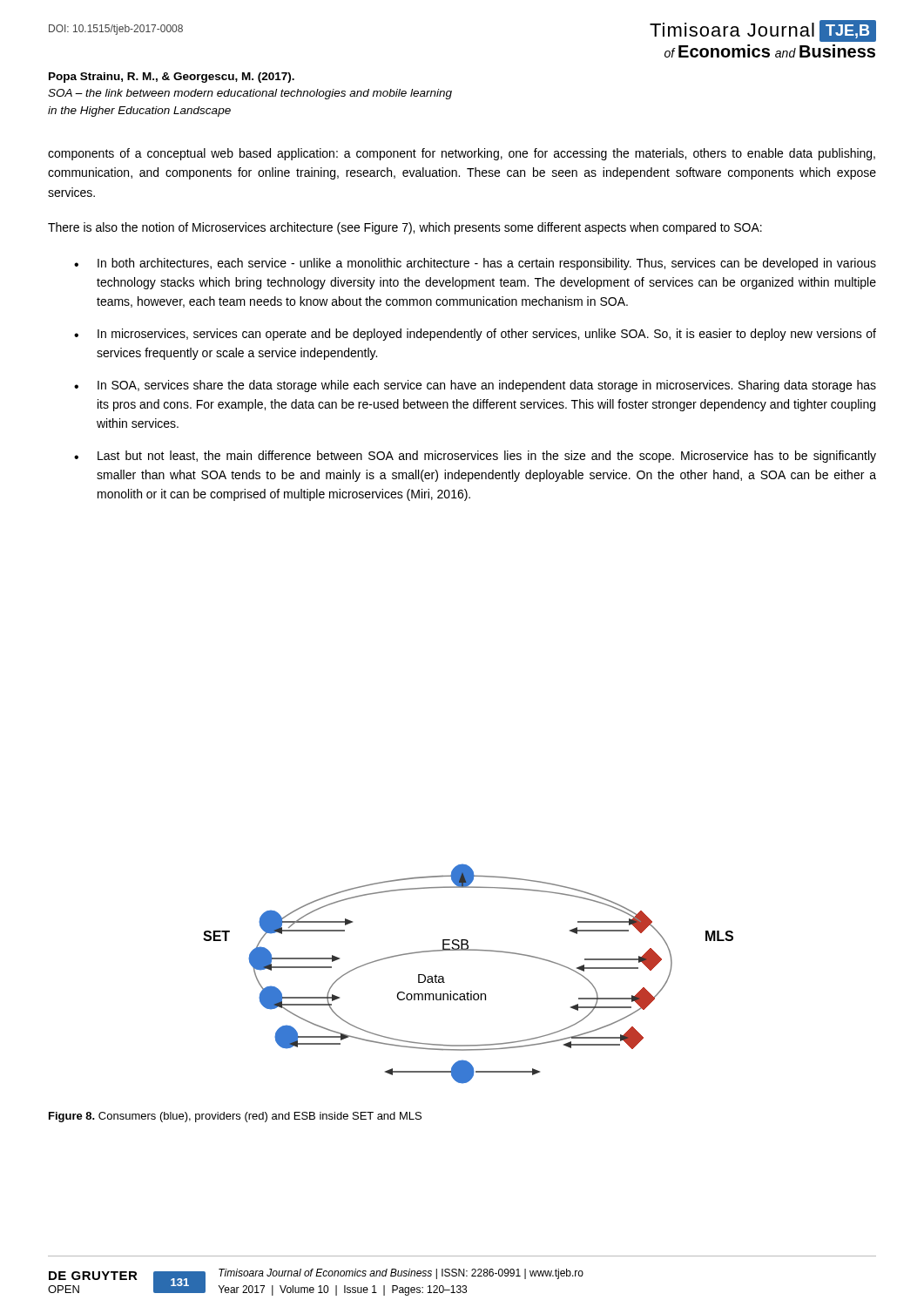Point to the block beginning "components of a conceptual web"
This screenshot has width=924, height=1307.
point(462,173)
